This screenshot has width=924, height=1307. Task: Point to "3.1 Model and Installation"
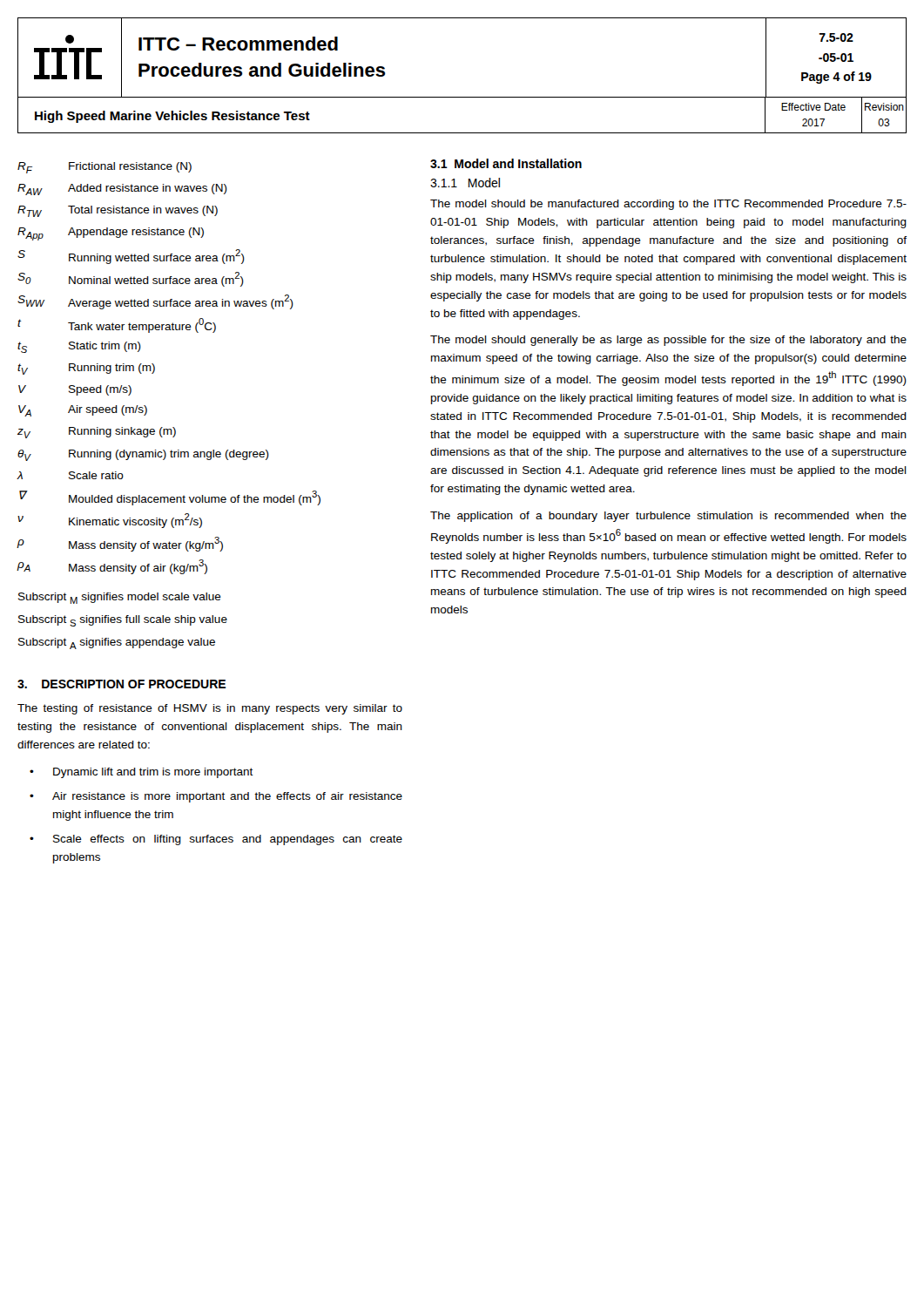506,164
